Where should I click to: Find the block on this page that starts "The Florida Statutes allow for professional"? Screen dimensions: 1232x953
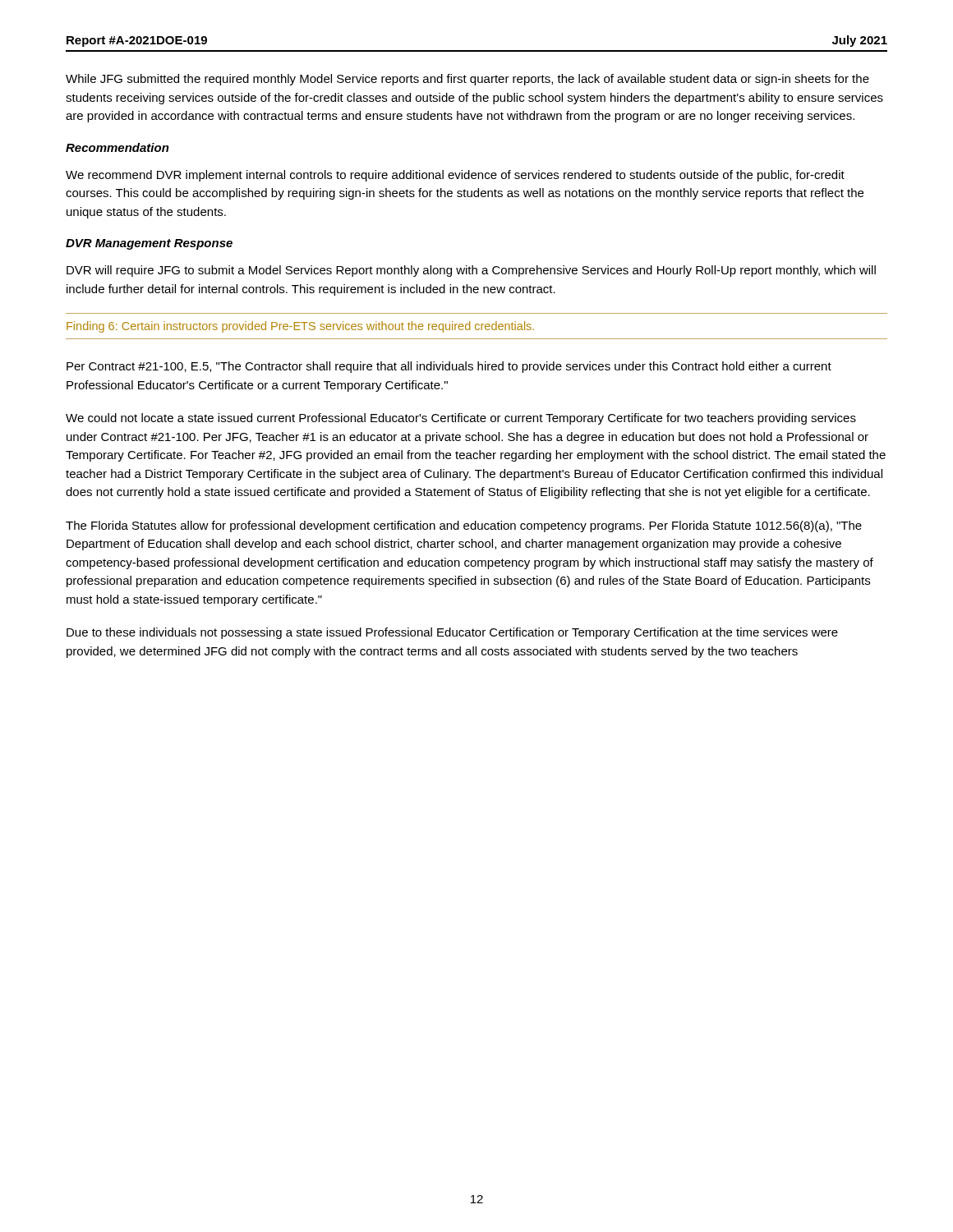[x=469, y=562]
